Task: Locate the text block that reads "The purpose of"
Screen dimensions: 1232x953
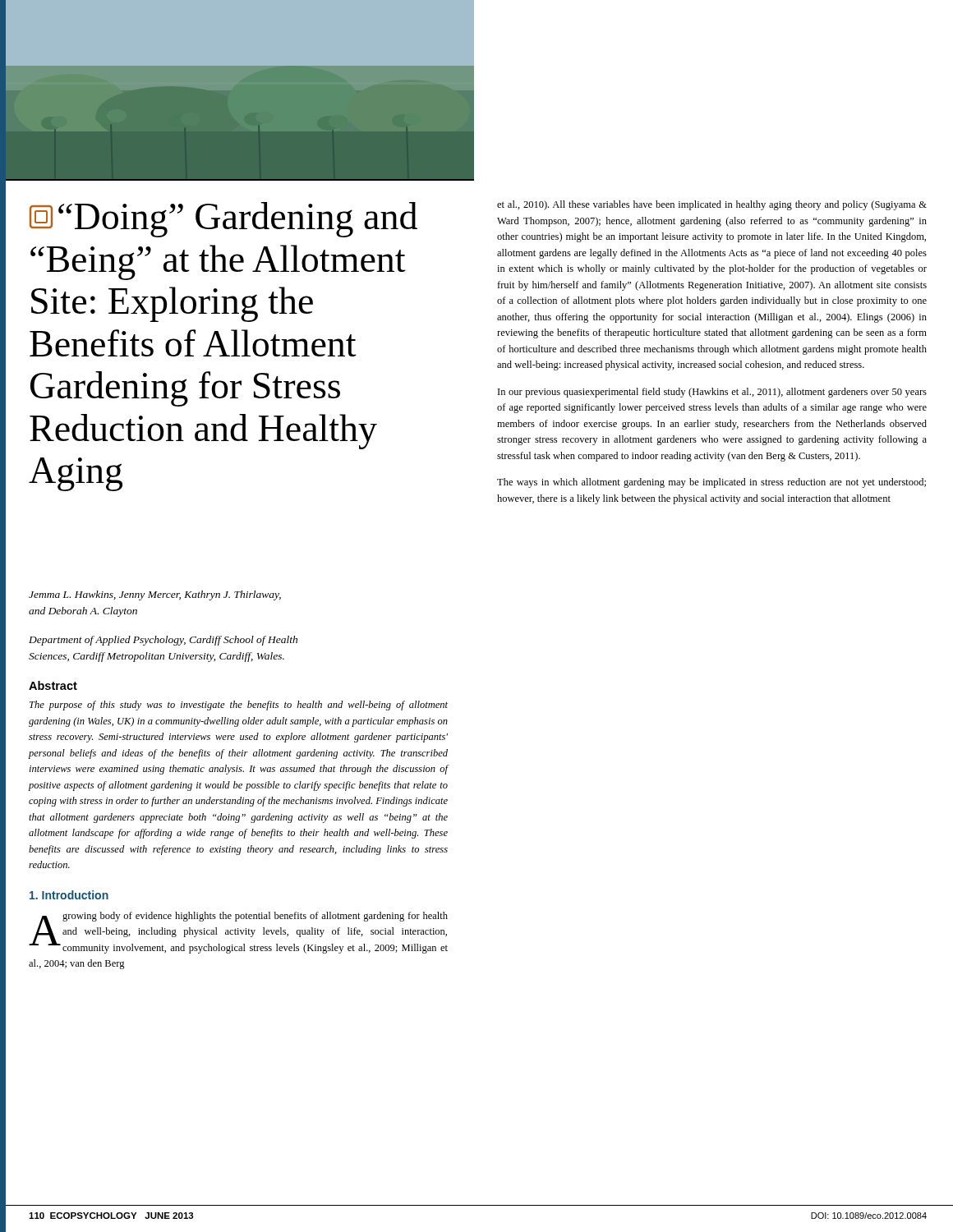Action: (238, 785)
